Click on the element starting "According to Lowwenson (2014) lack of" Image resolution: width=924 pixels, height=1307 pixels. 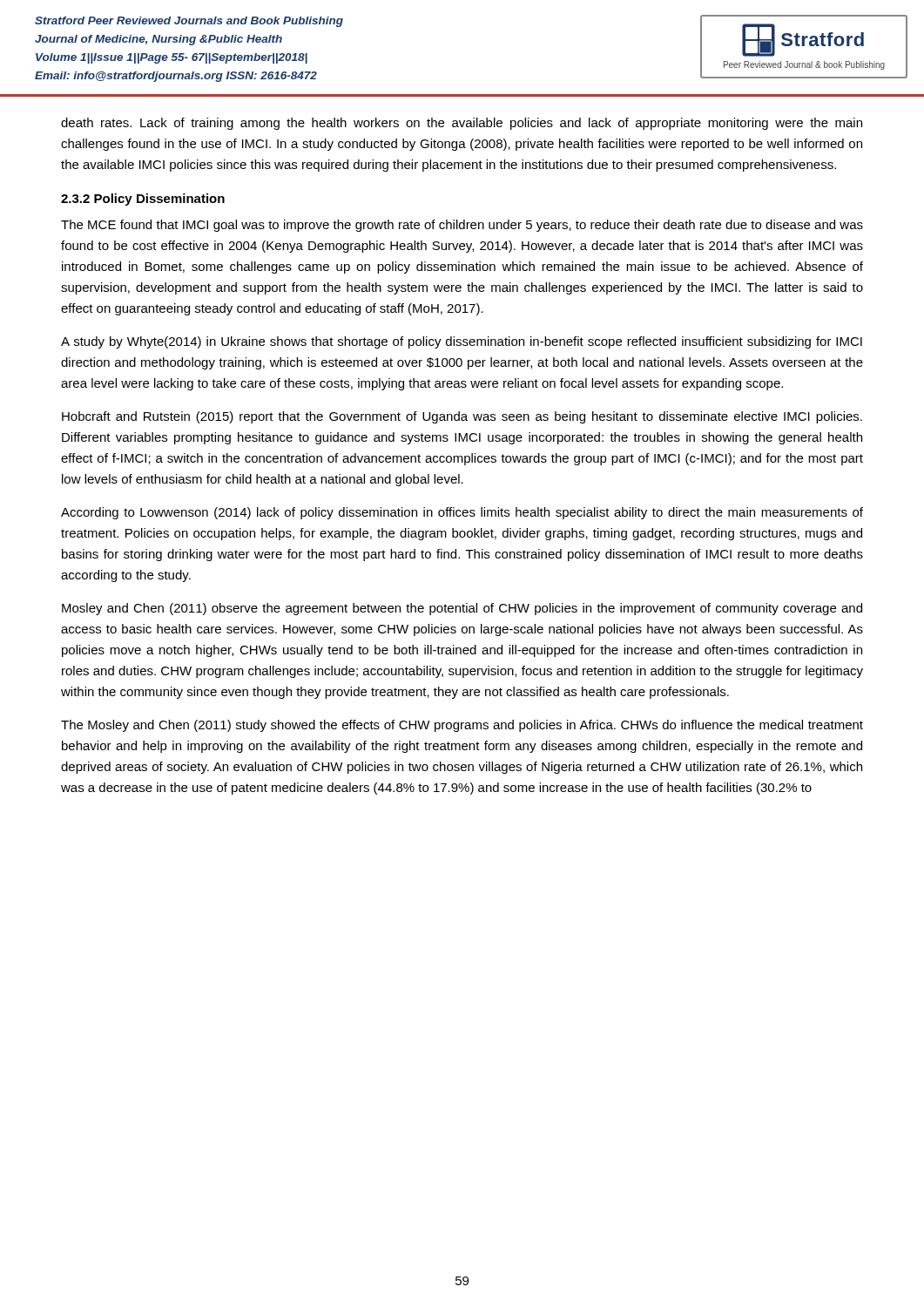(x=462, y=543)
